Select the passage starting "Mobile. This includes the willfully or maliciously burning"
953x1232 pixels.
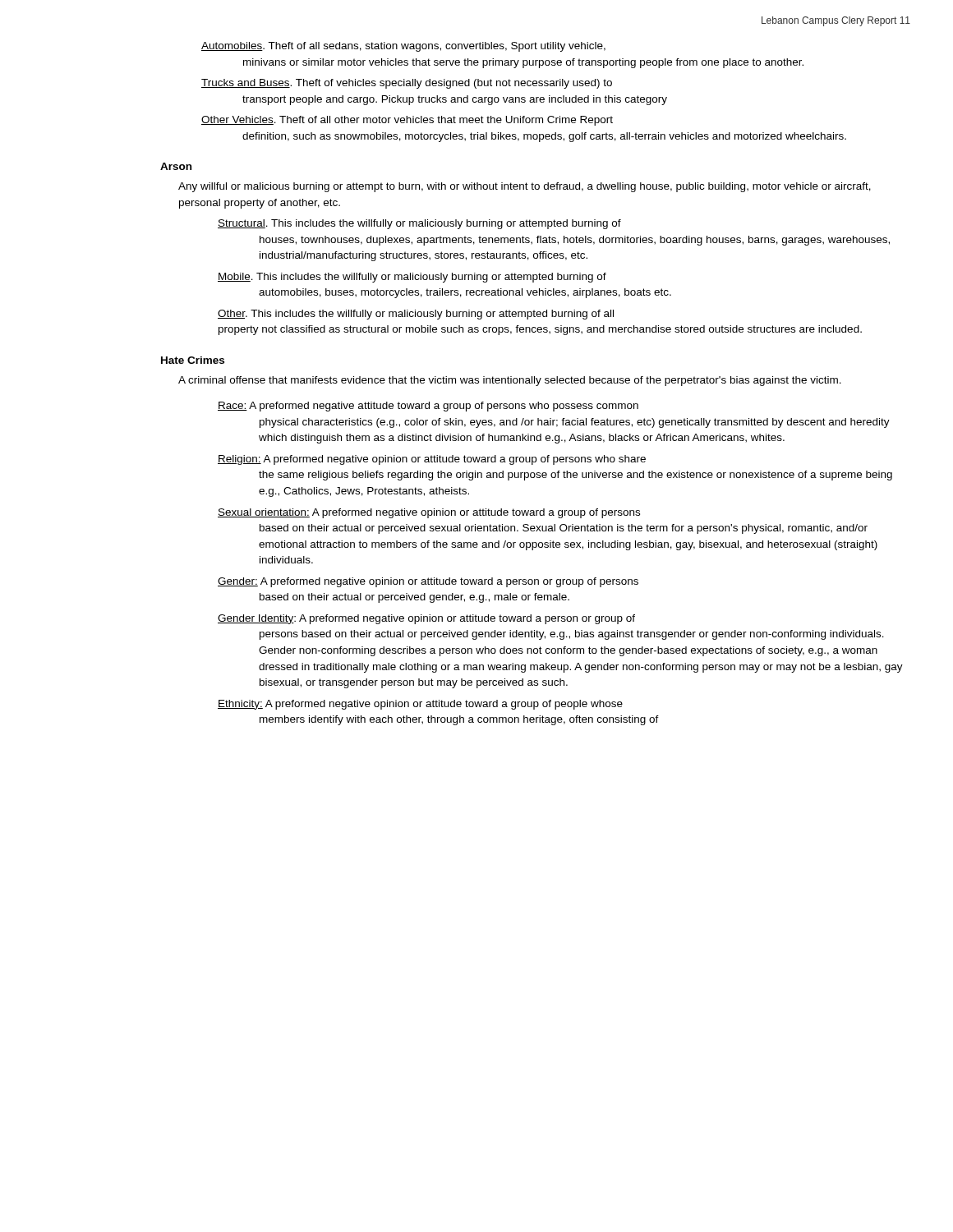(564, 285)
